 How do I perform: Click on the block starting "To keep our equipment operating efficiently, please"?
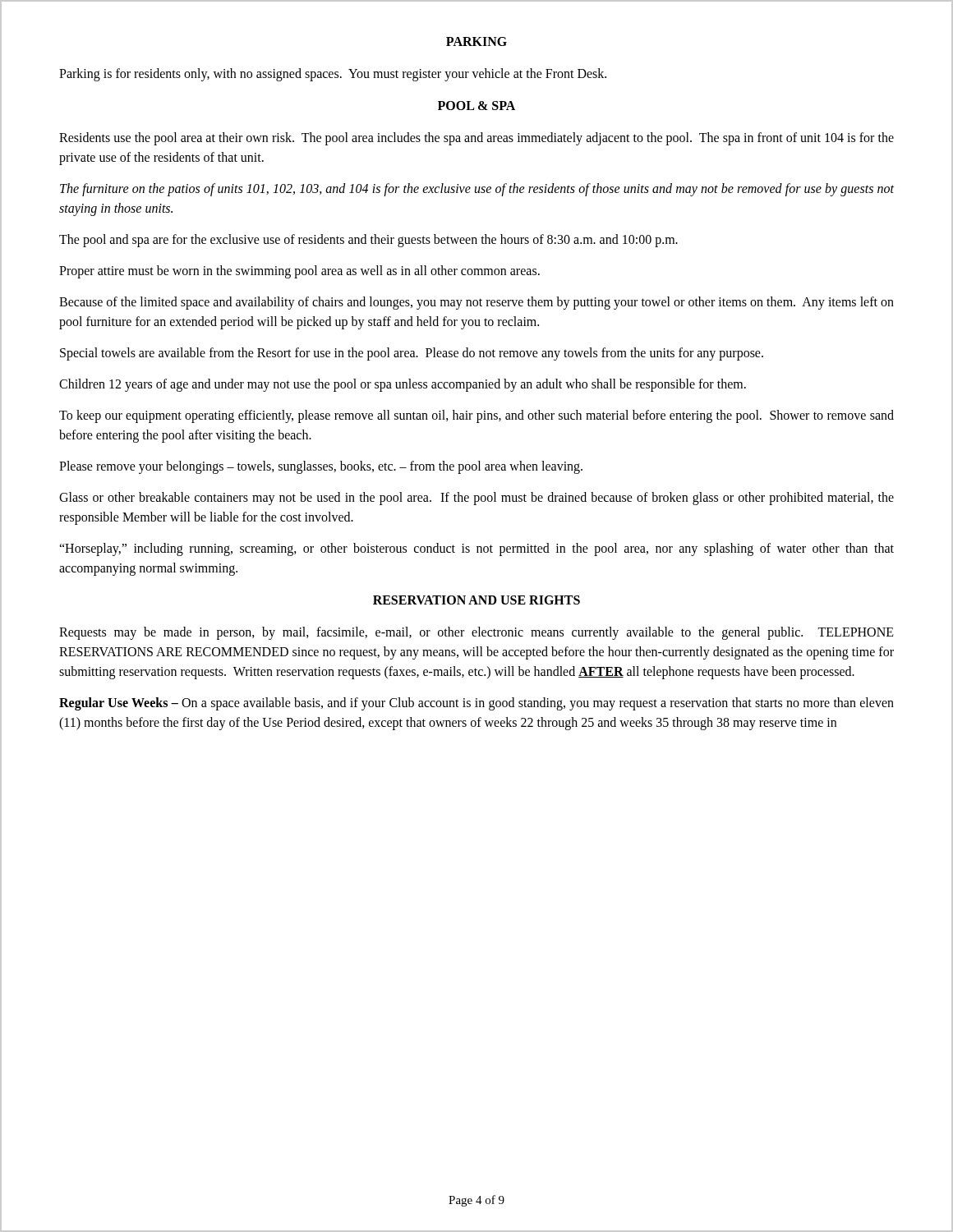coord(476,425)
